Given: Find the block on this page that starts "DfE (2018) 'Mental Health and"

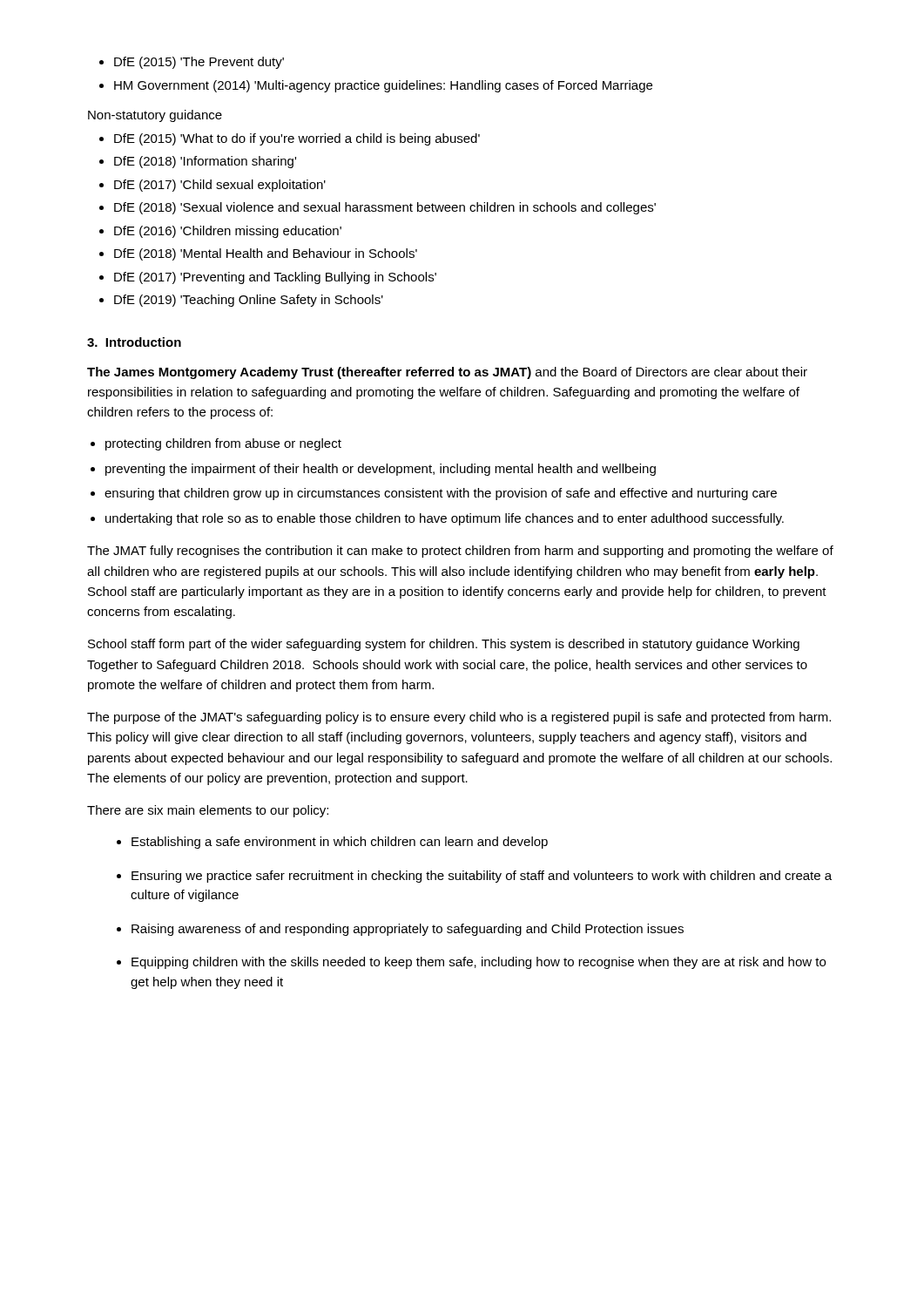Looking at the screenshot, I should [x=265, y=253].
